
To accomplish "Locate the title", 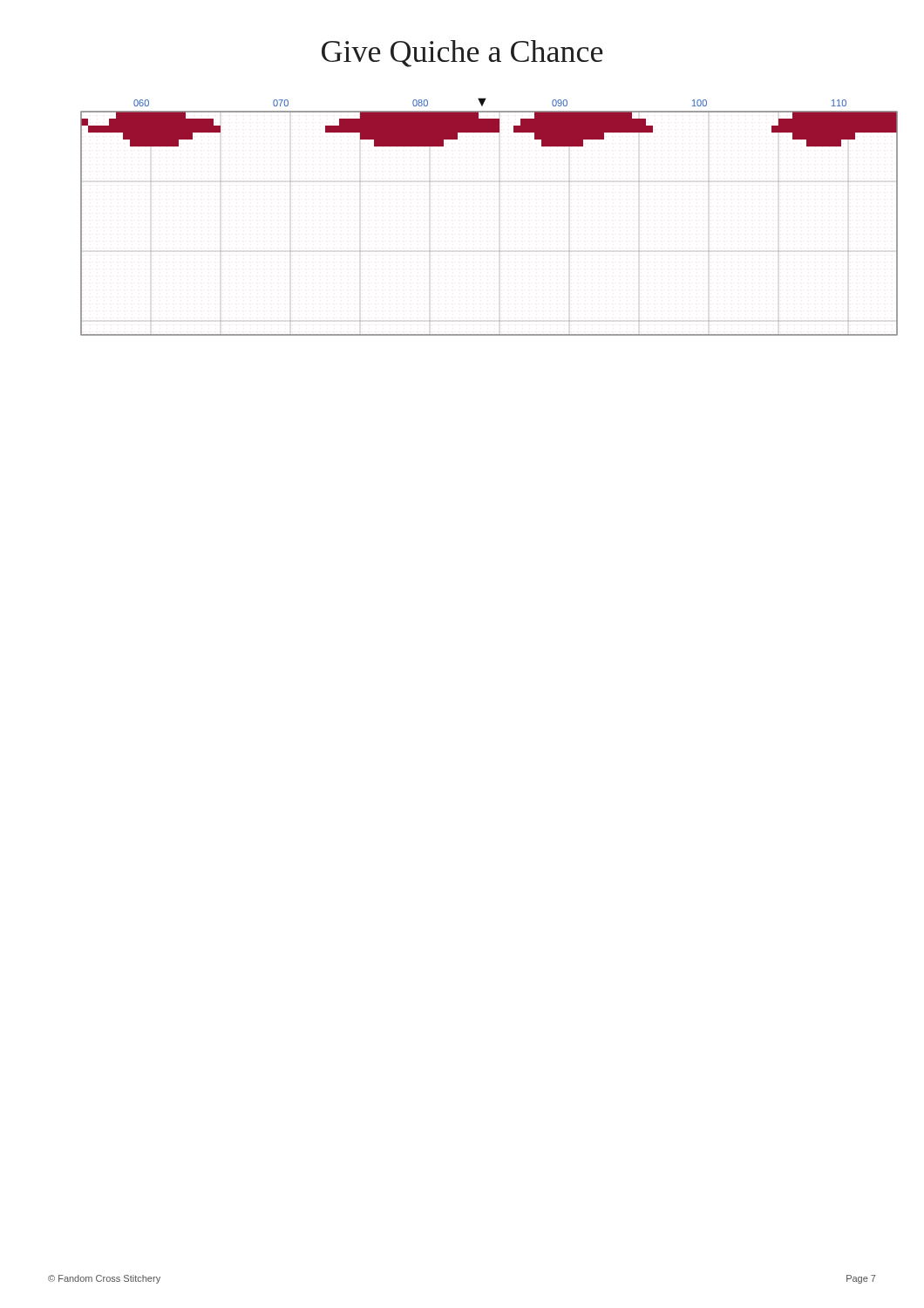I will (462, 51).
